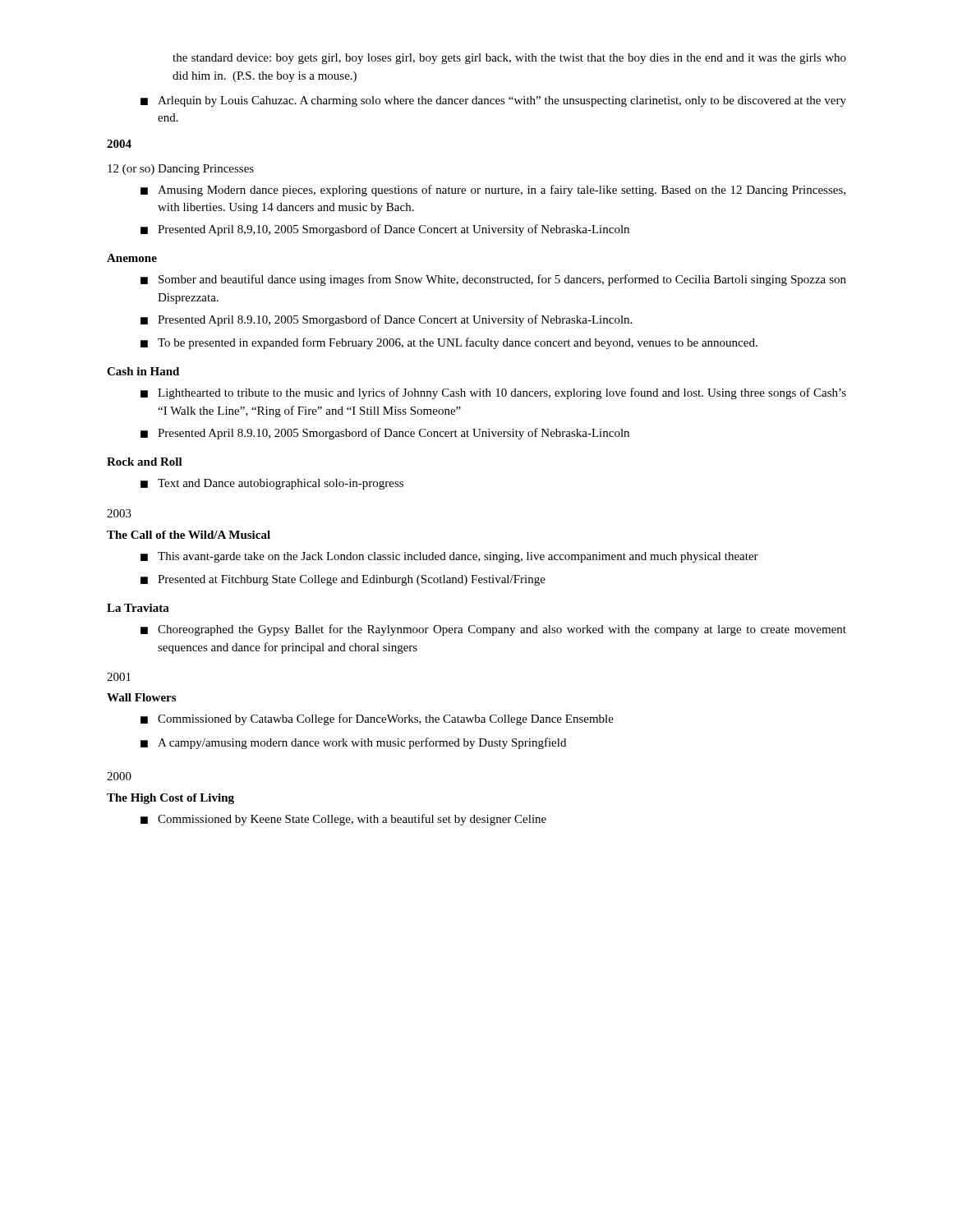
Task: Click on the list item with the text "■ Somber and"
Action: click(493, 289)
